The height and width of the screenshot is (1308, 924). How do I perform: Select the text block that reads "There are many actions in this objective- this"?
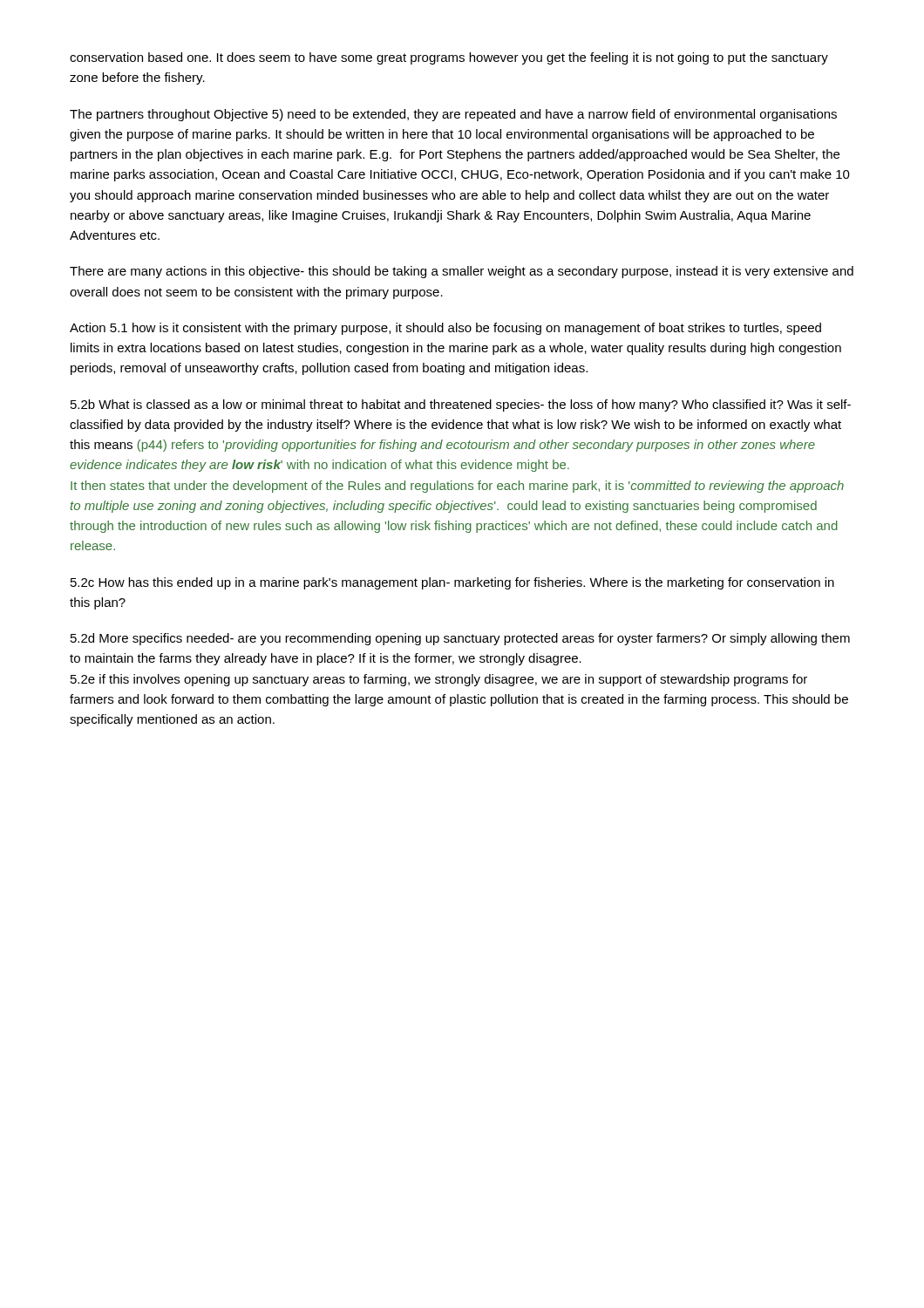(x=462, y=281)
